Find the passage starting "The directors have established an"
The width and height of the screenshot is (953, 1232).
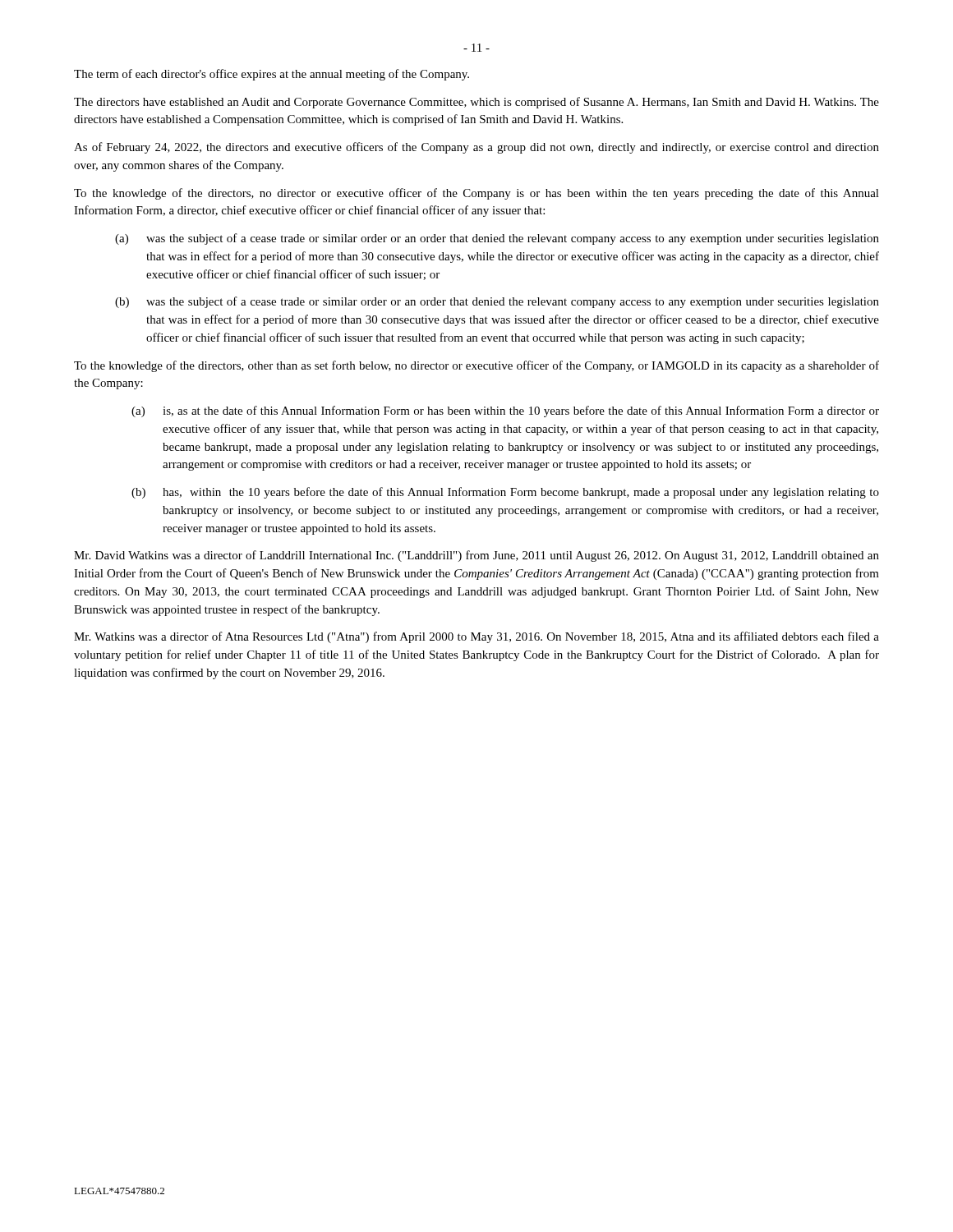click(x=476, y=110)
